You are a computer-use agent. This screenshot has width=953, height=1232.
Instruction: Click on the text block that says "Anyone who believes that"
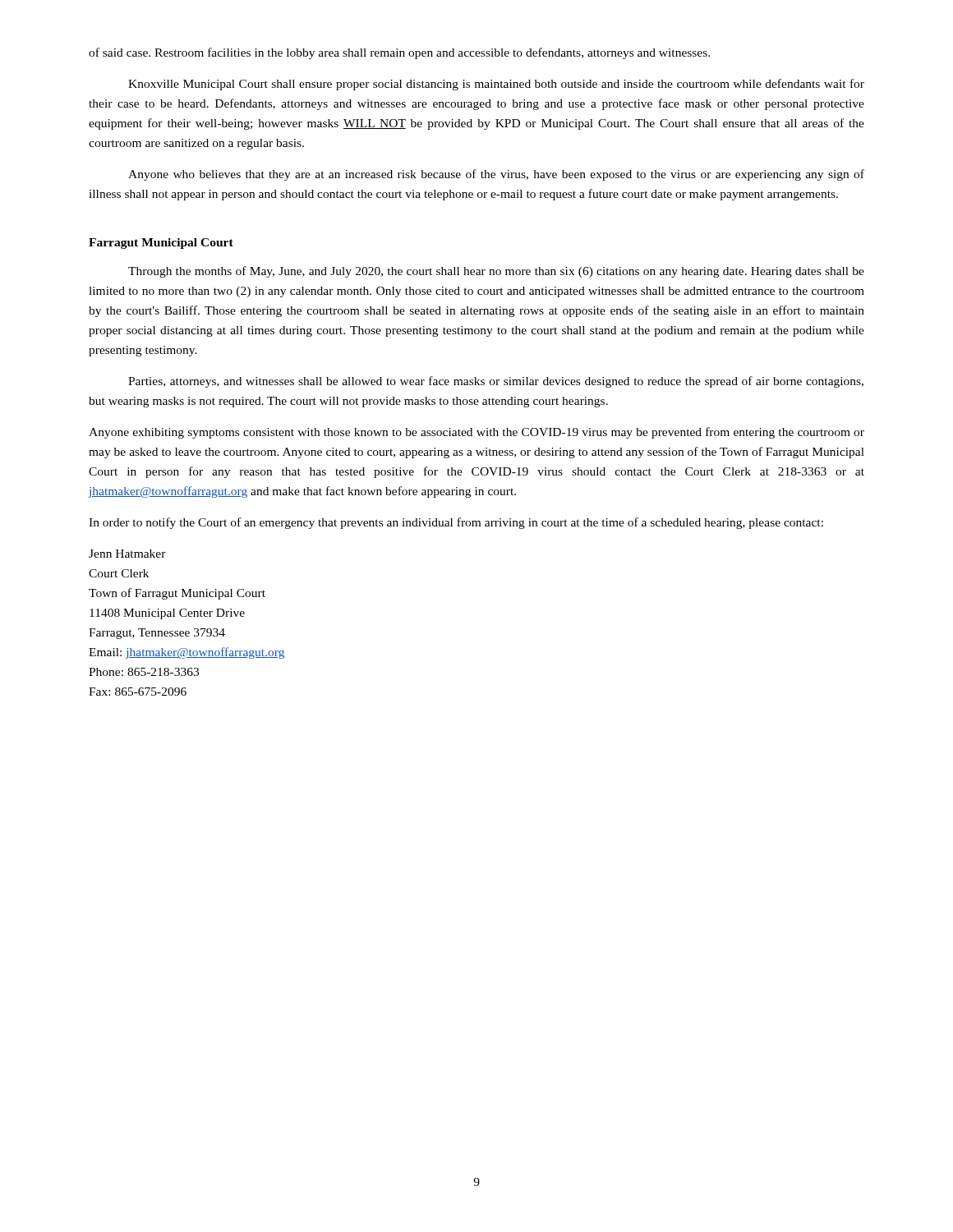pos(476,184)
